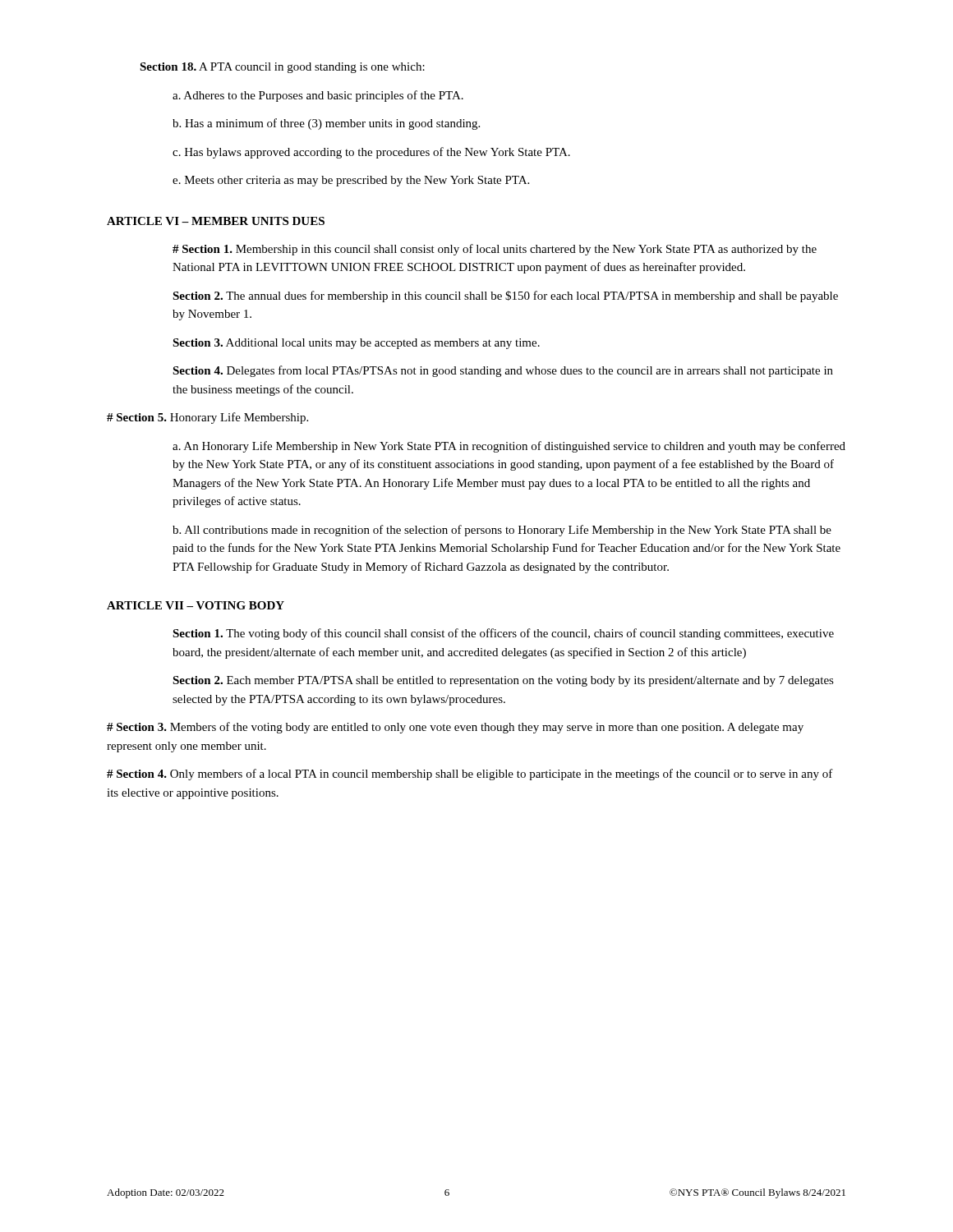953x1232 pixels.
Task: Locate the block of text that opens with "e. Meets other criteria as may"
Action: point(509,180)
